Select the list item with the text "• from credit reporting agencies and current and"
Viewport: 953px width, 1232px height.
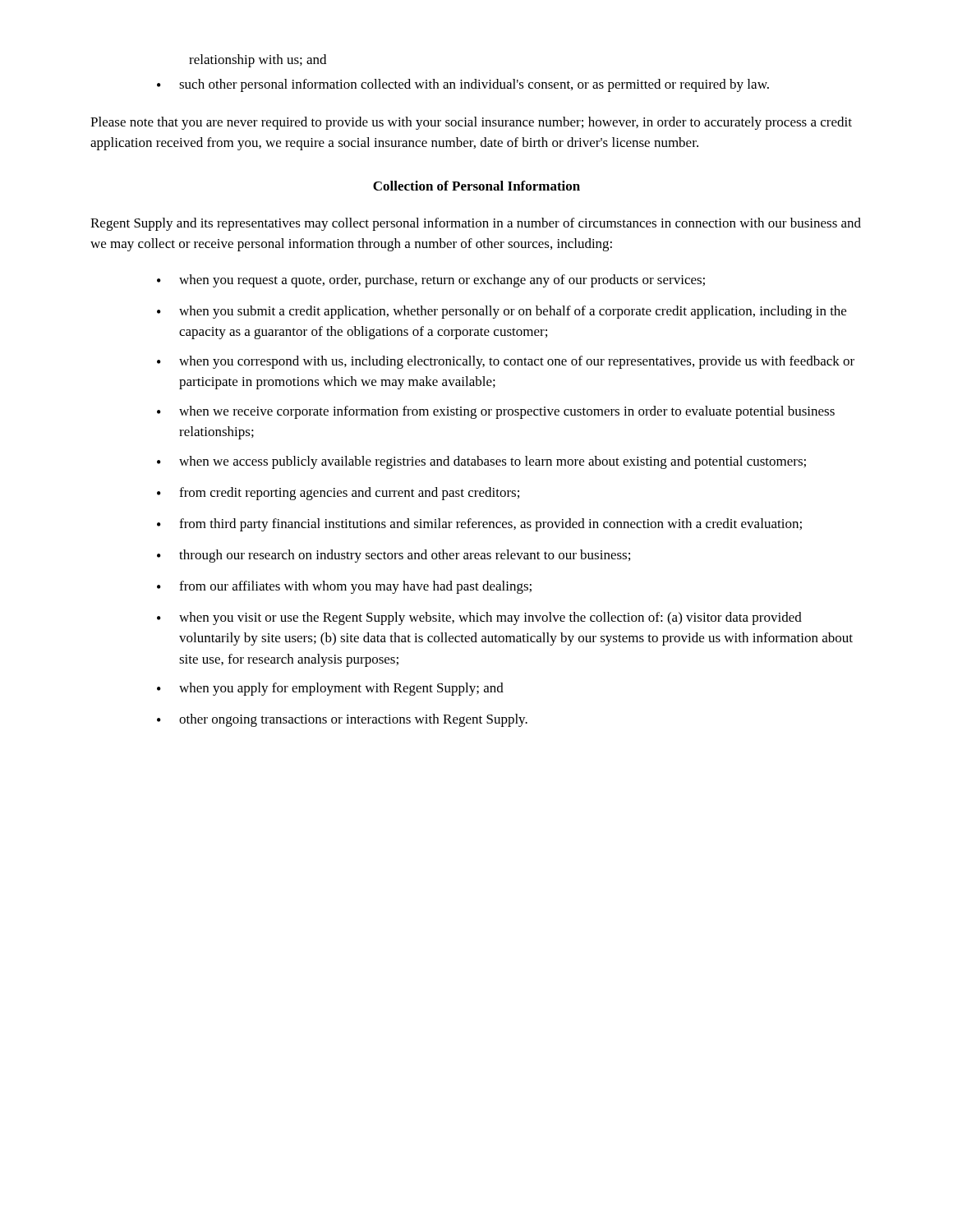click(x=509, y=493)
